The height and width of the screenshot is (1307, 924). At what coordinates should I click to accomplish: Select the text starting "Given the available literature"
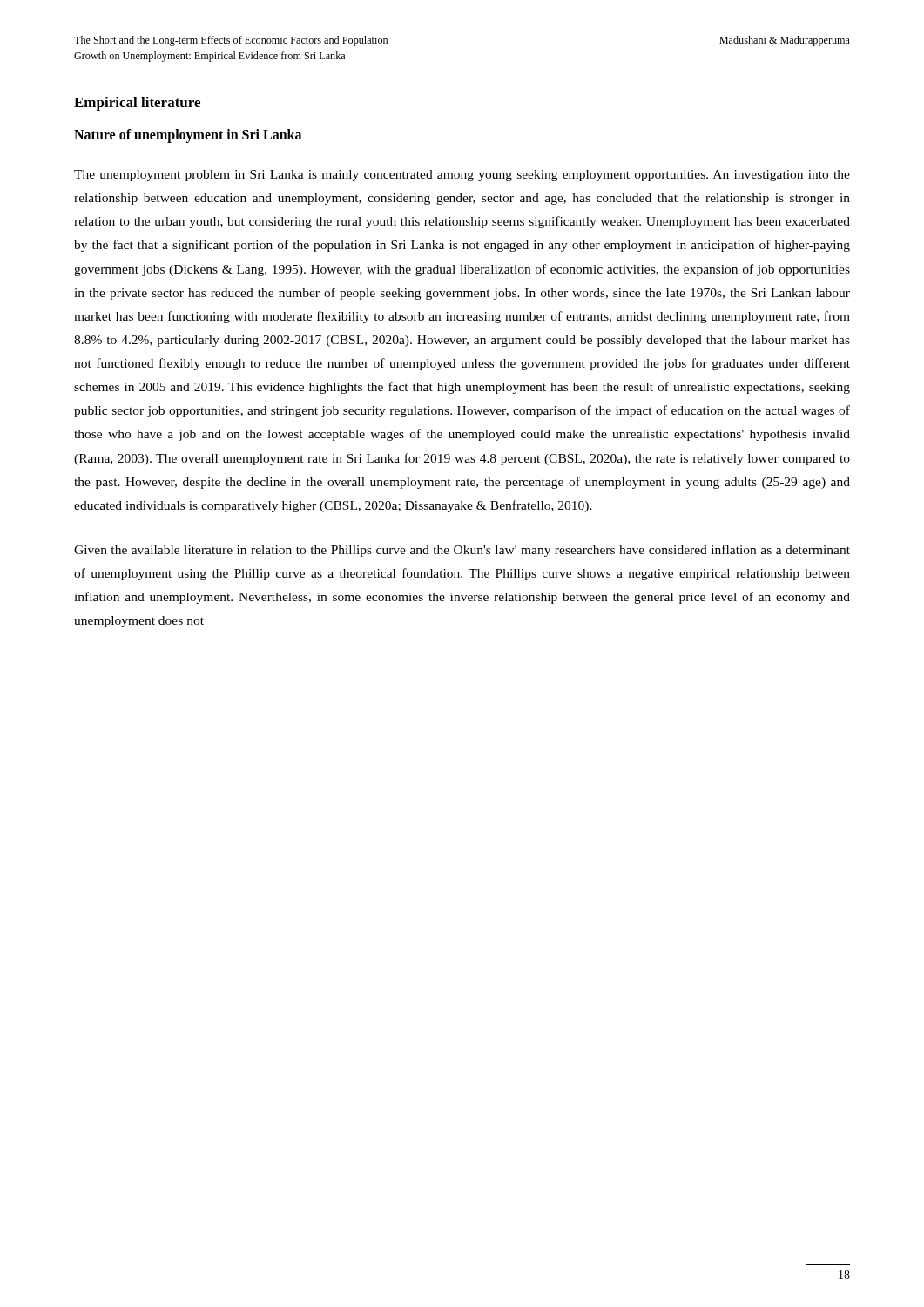462,585
